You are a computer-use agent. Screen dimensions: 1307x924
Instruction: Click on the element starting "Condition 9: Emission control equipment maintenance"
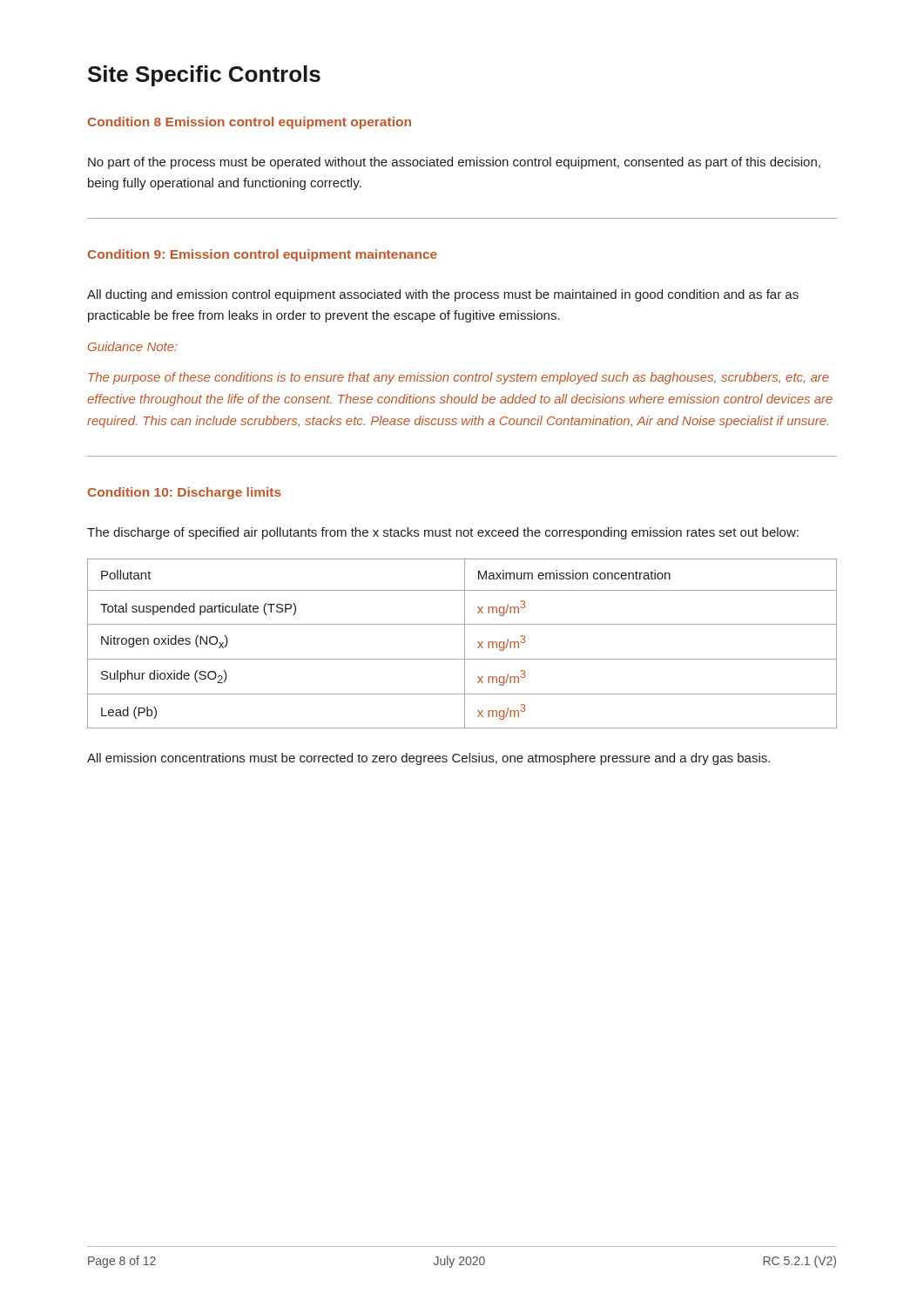(x=262, y=254)
